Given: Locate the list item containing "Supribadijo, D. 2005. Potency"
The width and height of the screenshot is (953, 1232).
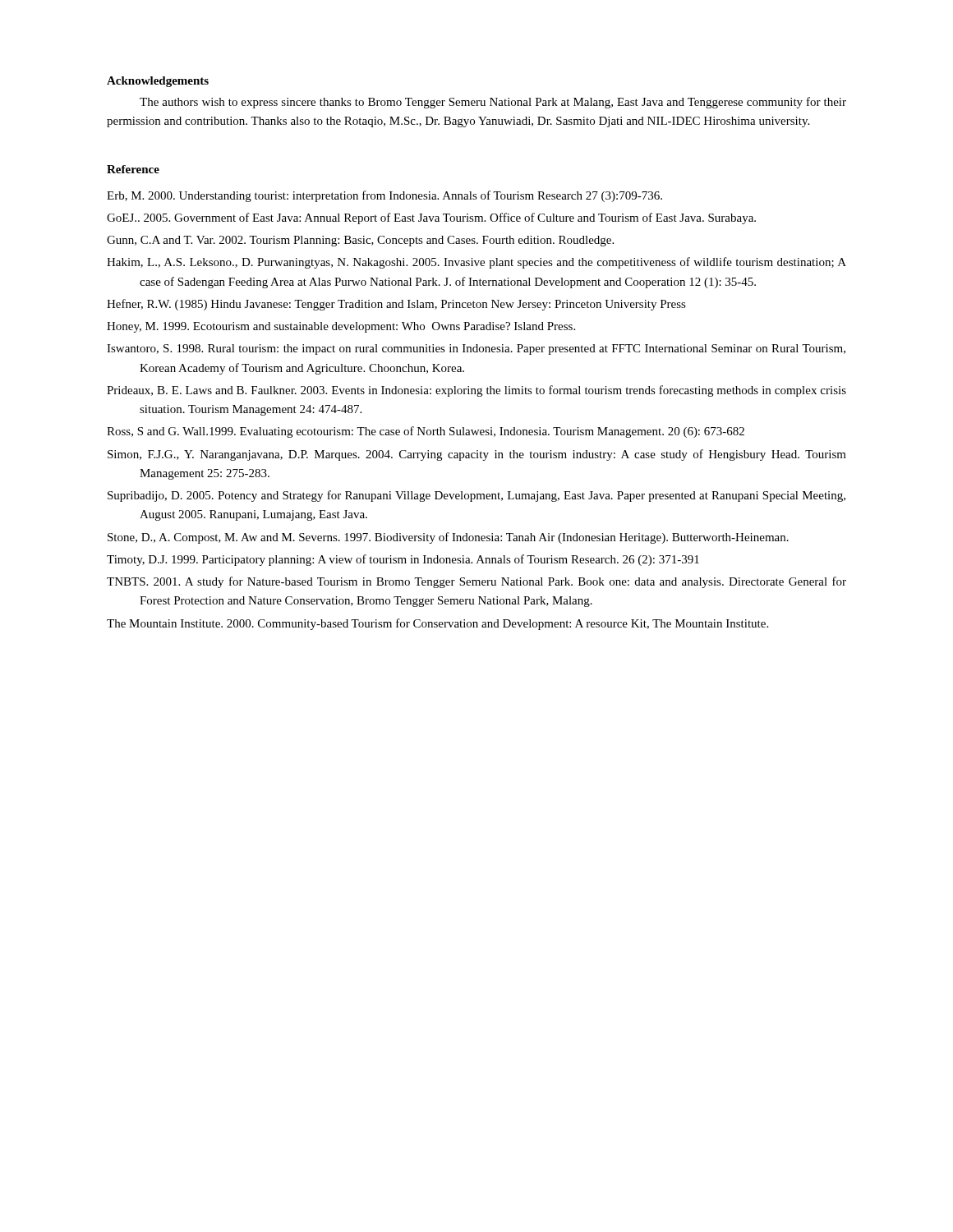Looking at the screenshot, I should click(476, 505).
